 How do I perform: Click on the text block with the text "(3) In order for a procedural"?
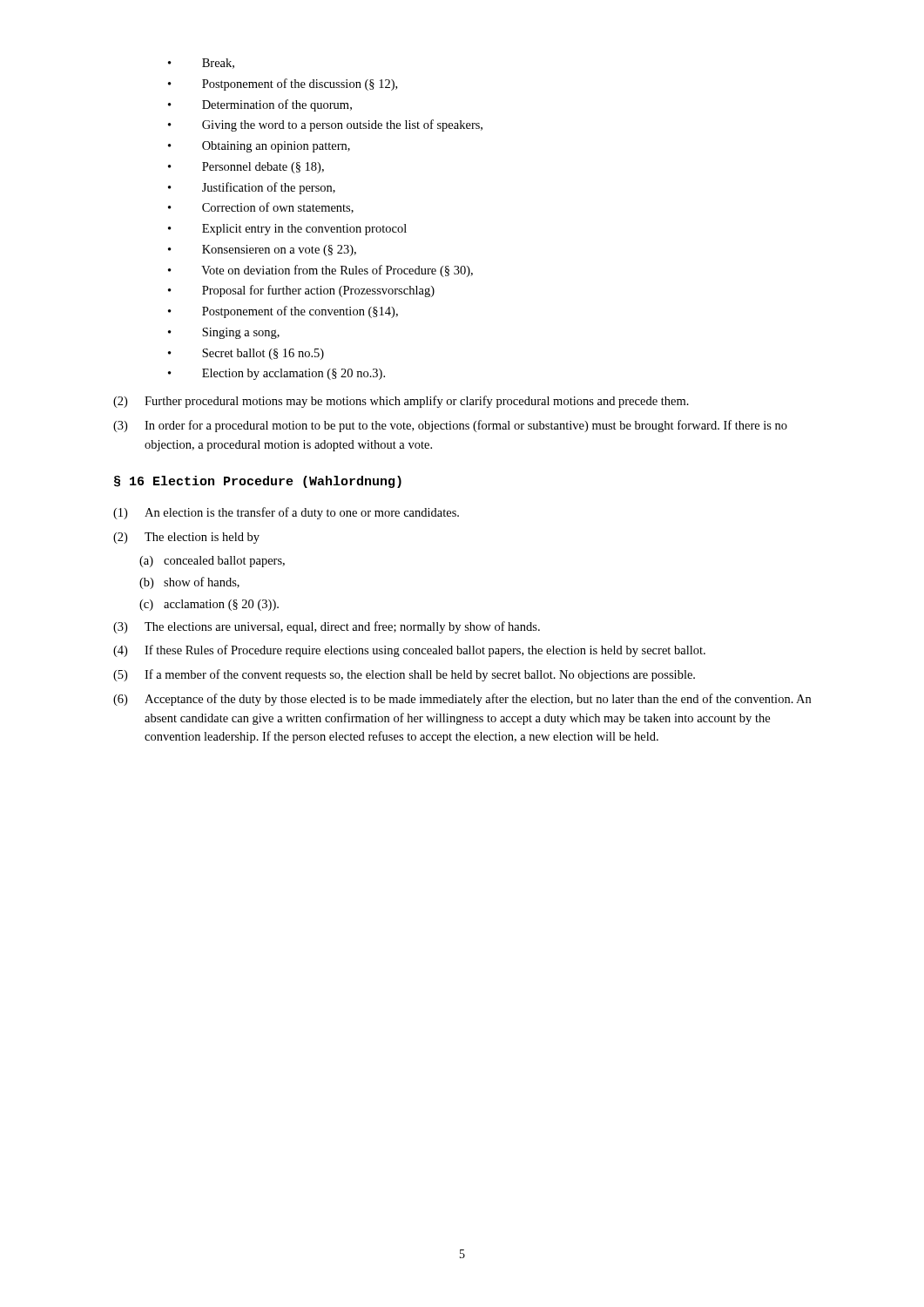click(x=471, y=435)
